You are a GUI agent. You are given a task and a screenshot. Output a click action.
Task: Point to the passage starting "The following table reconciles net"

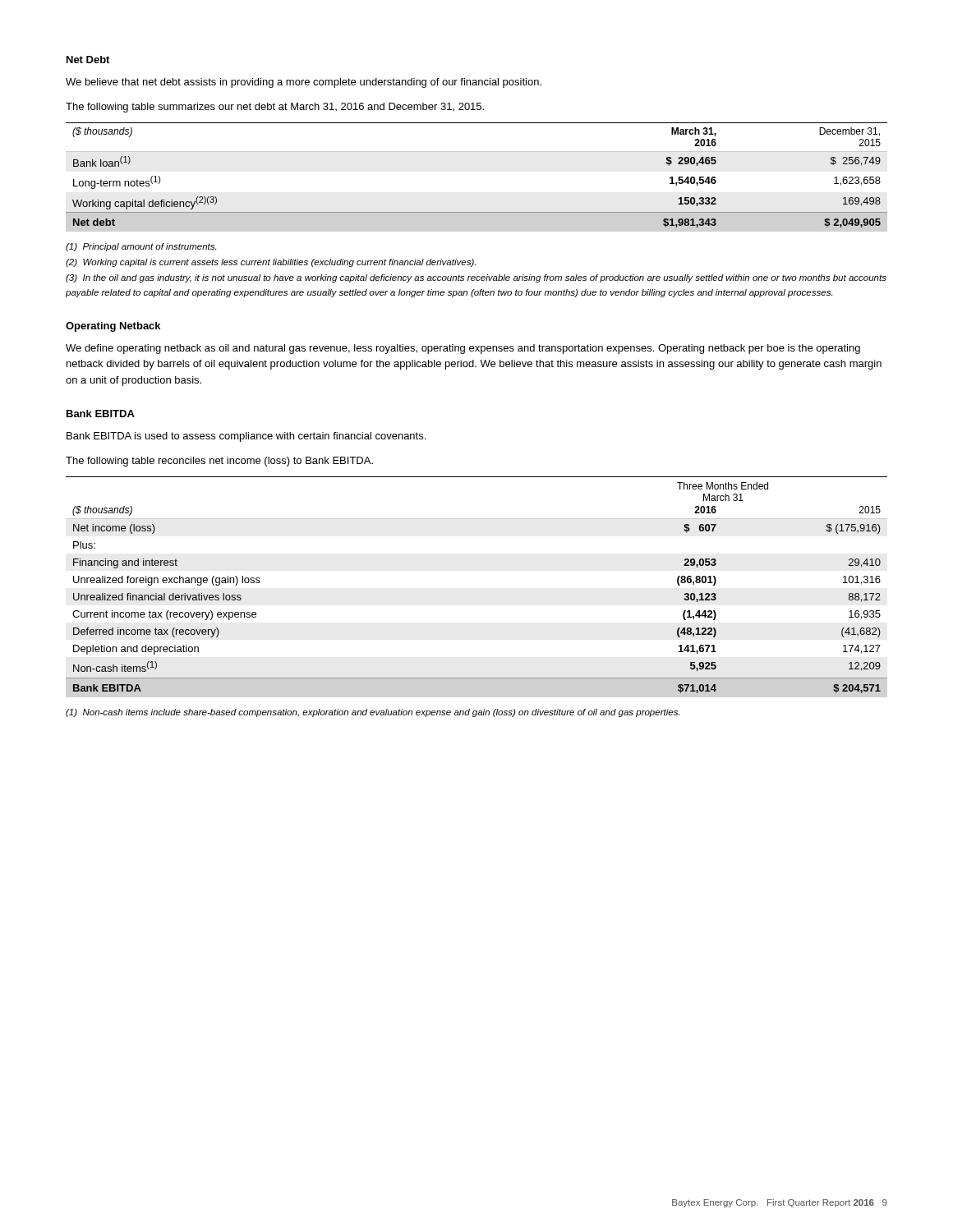click(x=220, y=460)
